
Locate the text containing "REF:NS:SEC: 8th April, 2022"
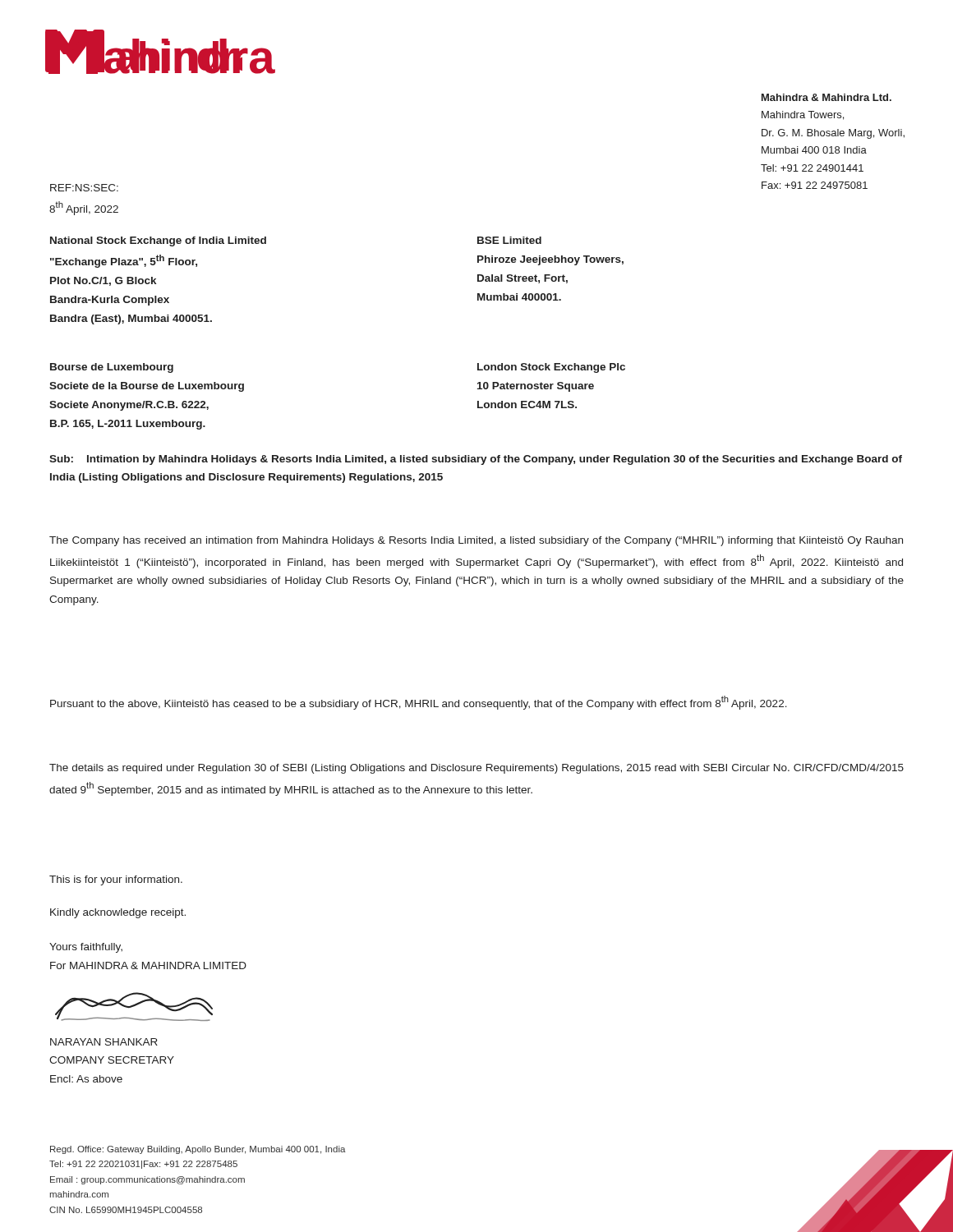pos(84,198)
